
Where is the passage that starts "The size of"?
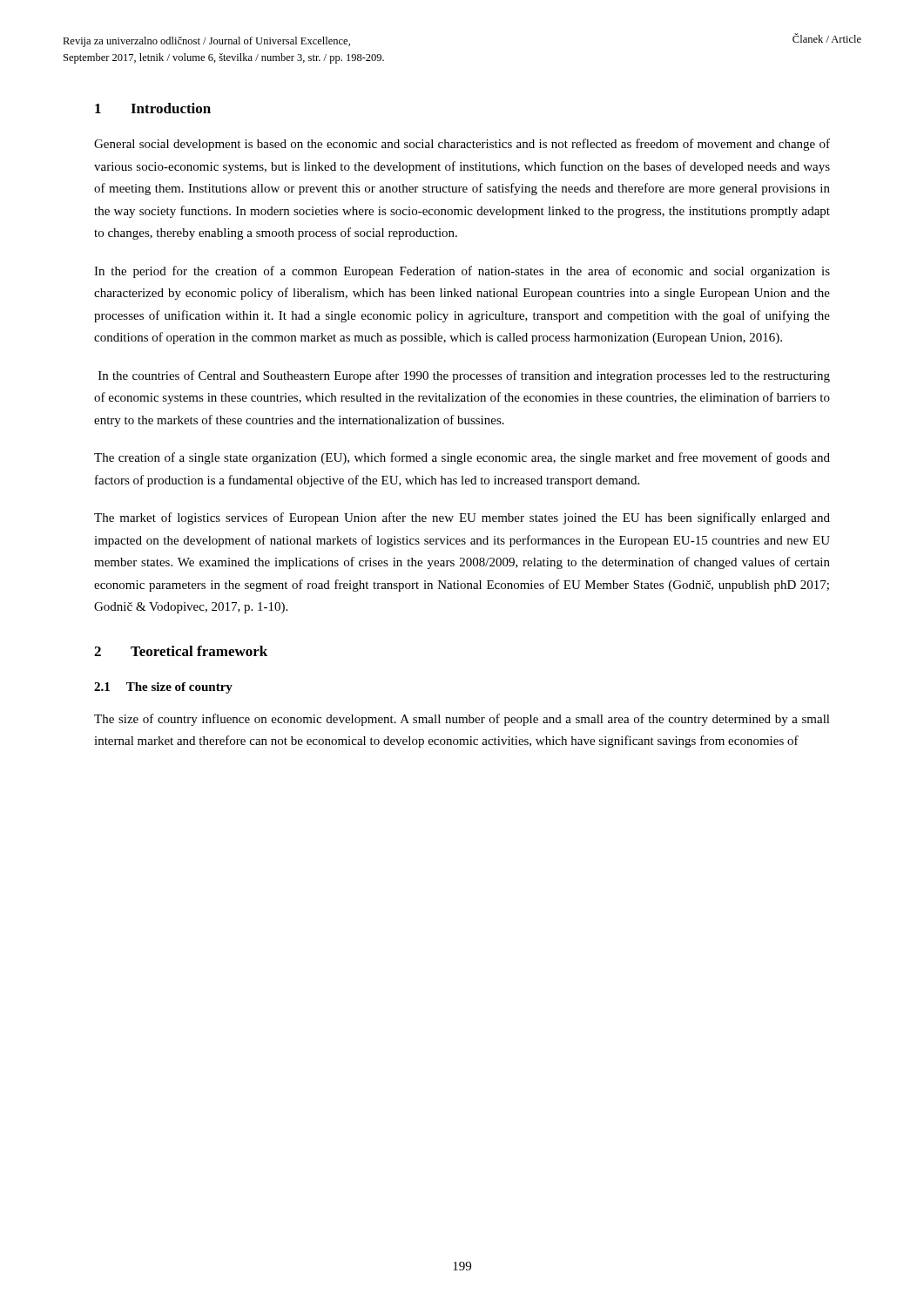click(462, 730)
